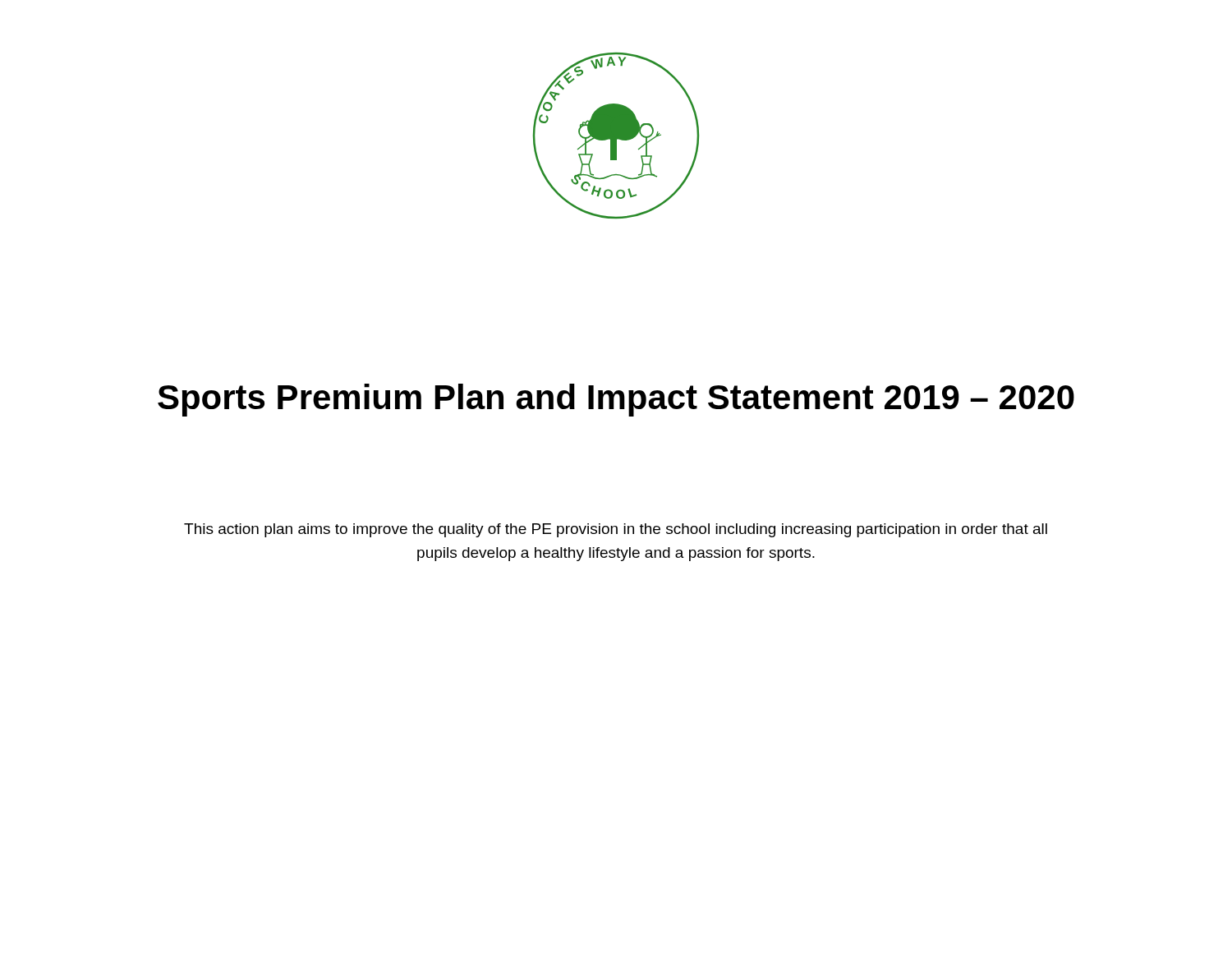Select the logo
The width and height of the screenshot is (1232, 953).
(x=616, y=136)
